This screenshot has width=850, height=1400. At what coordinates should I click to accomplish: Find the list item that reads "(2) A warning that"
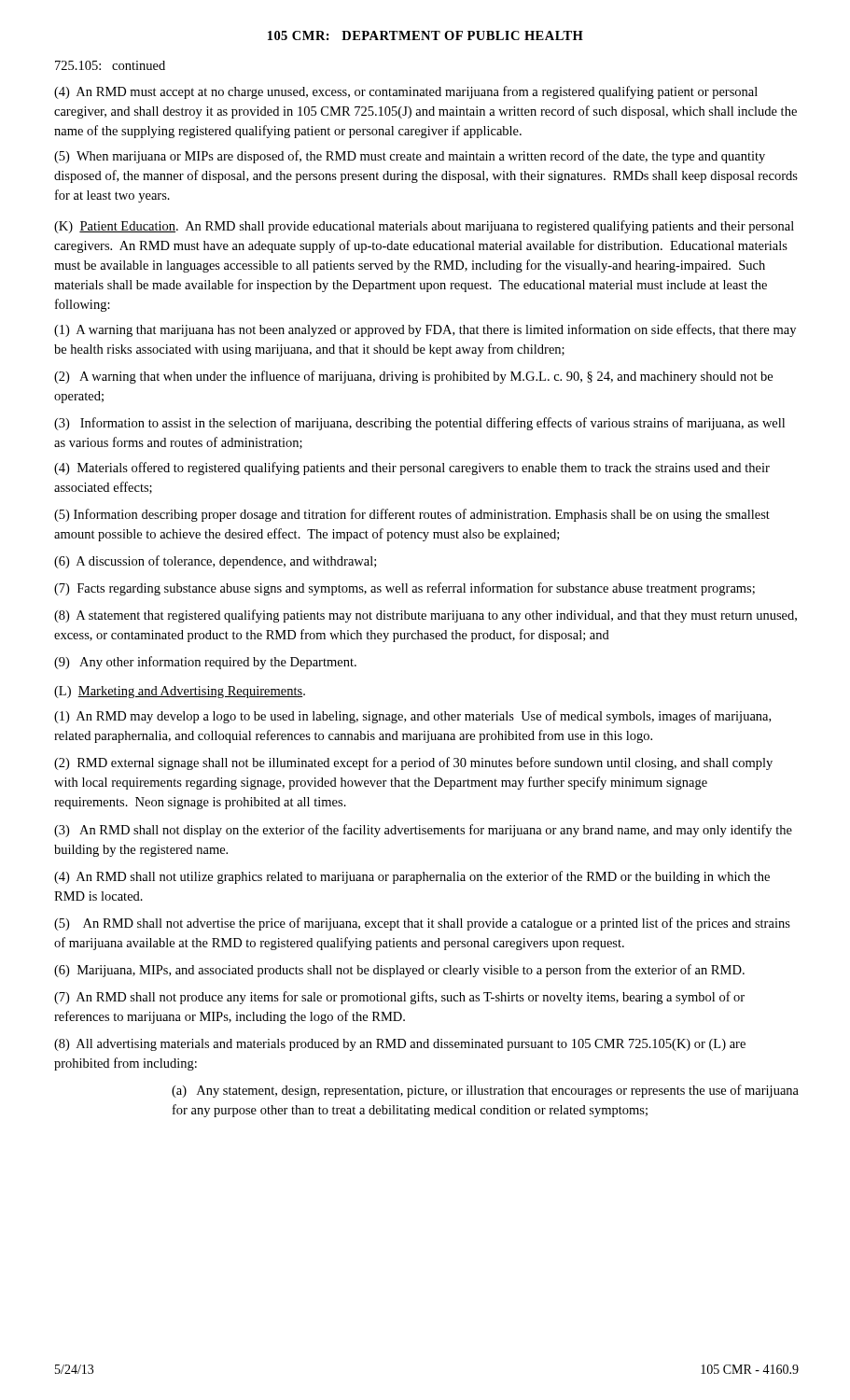click(x=426, y=387)
